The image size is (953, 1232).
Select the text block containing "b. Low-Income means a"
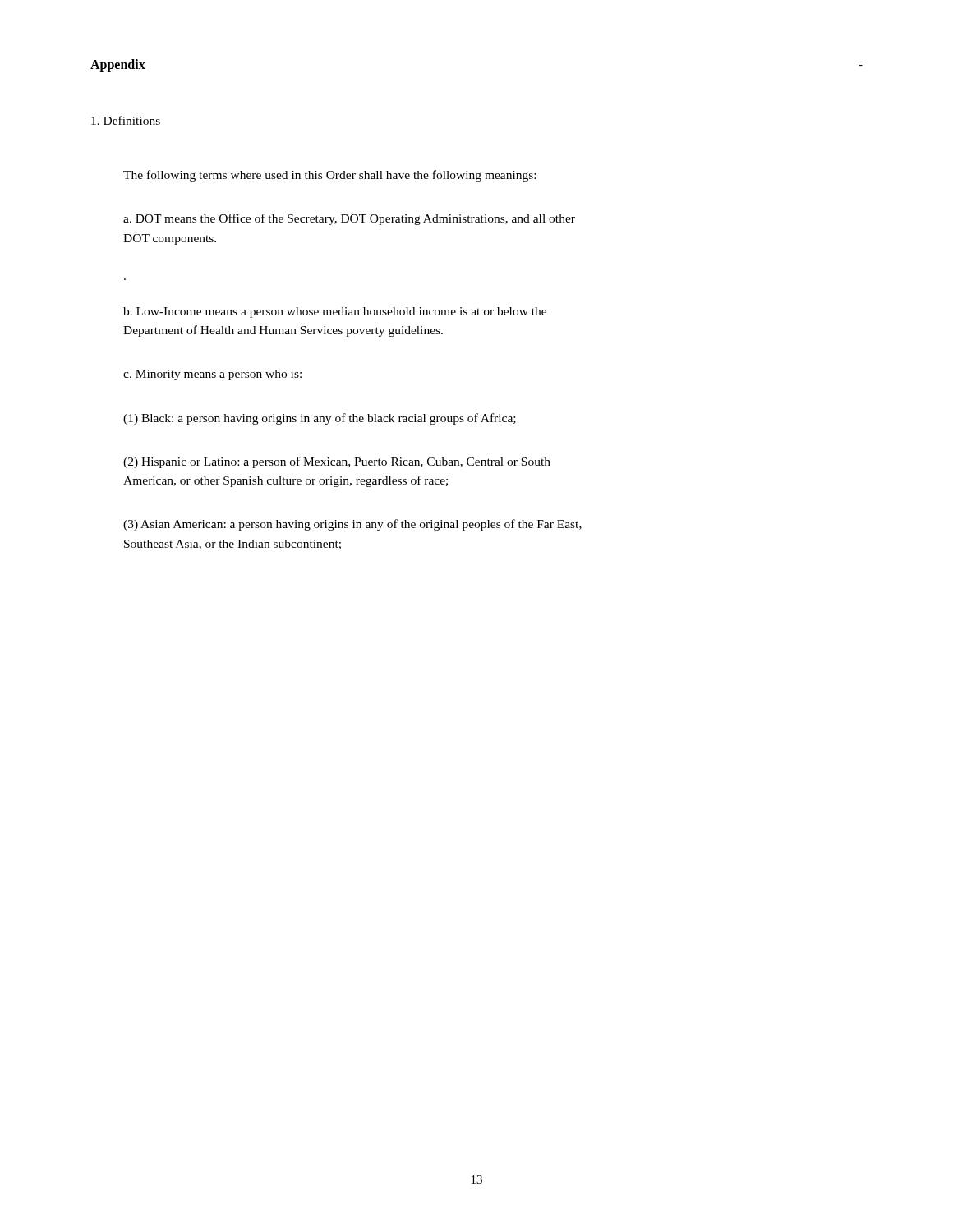(x=335, y=320)
